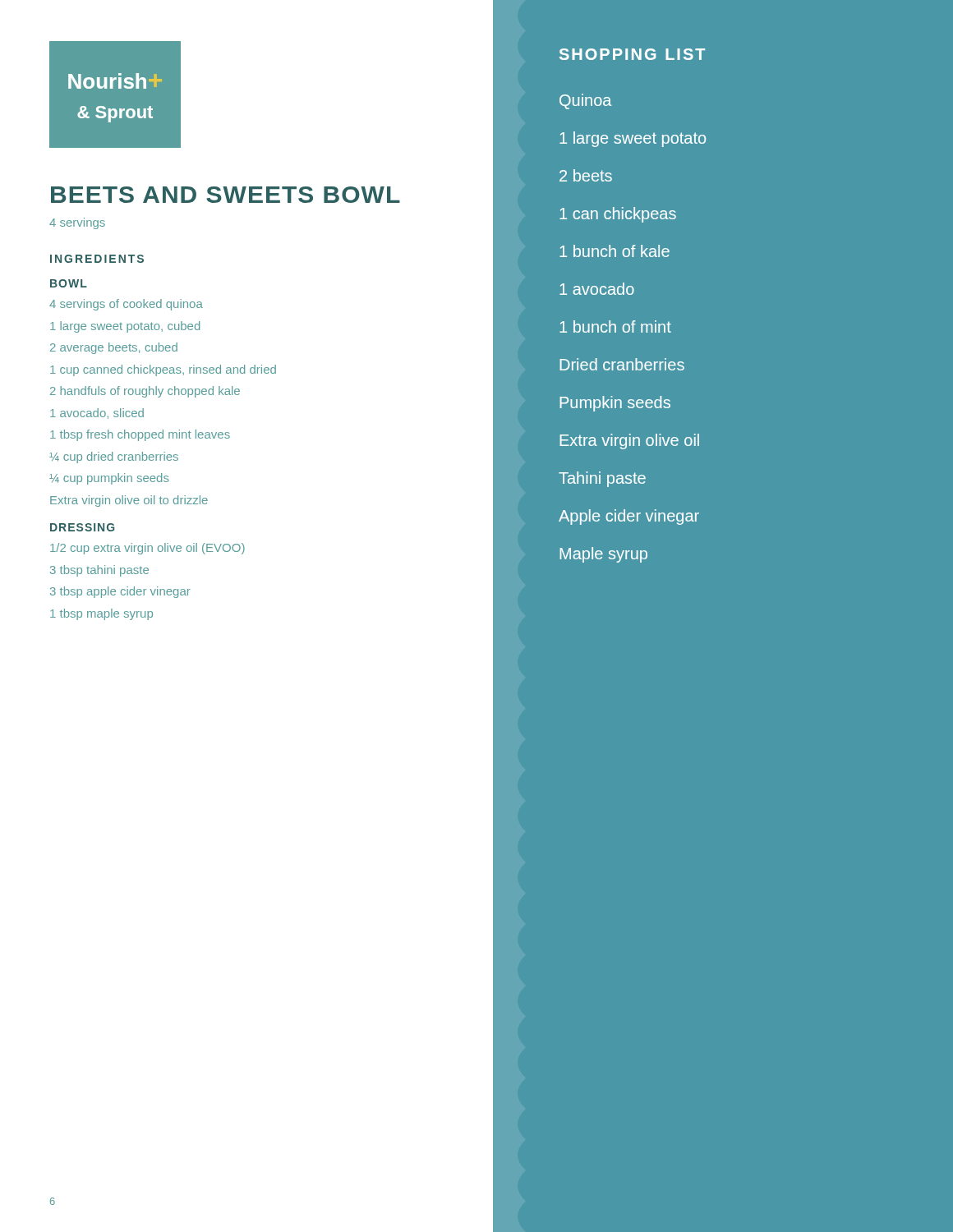The height and width of the screenshot is (1232, 953).
Task: Click on the logo
Action: tap(230, 94)
